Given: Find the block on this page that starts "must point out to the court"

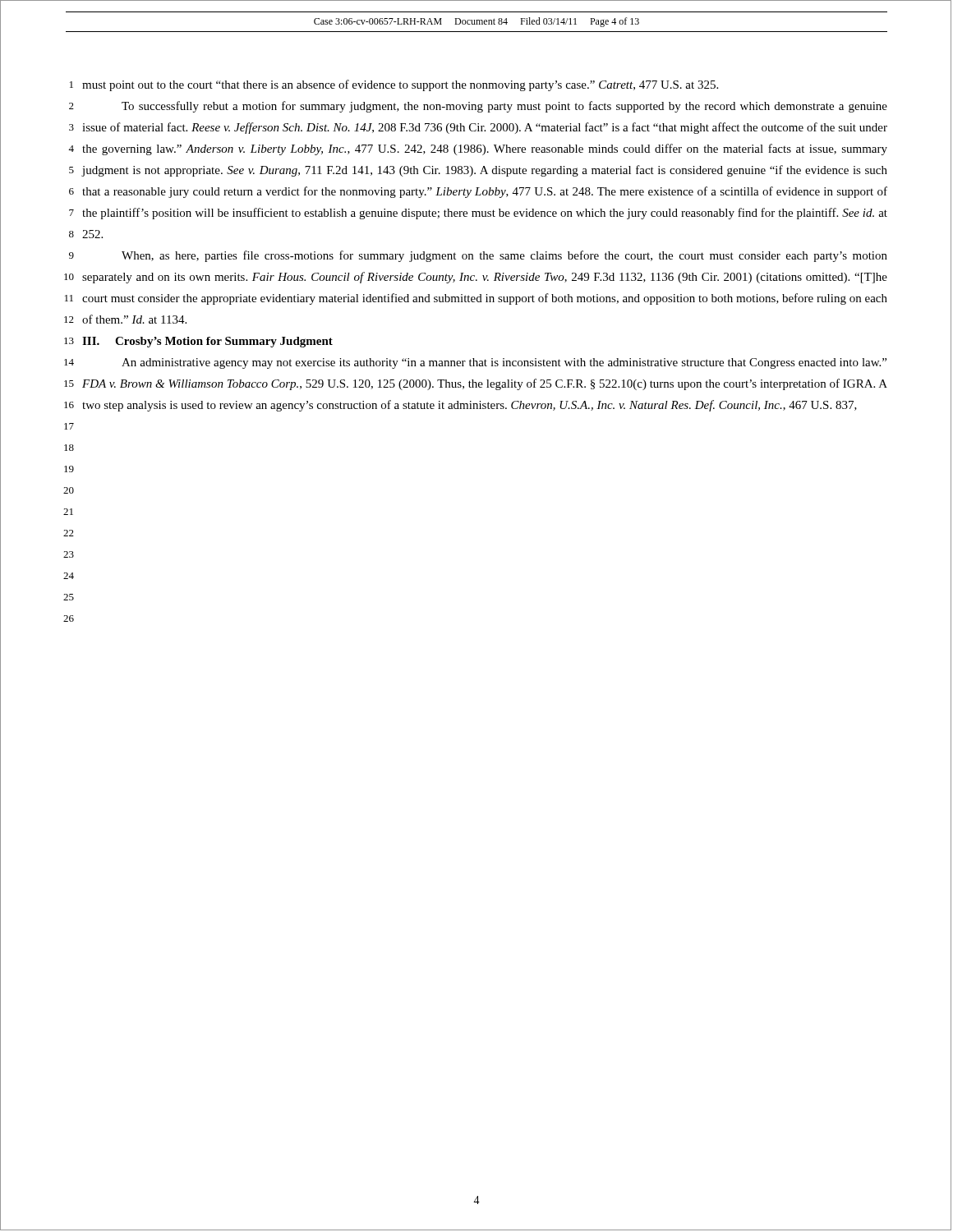Looking at the screenshot, I should pos(401,85).
